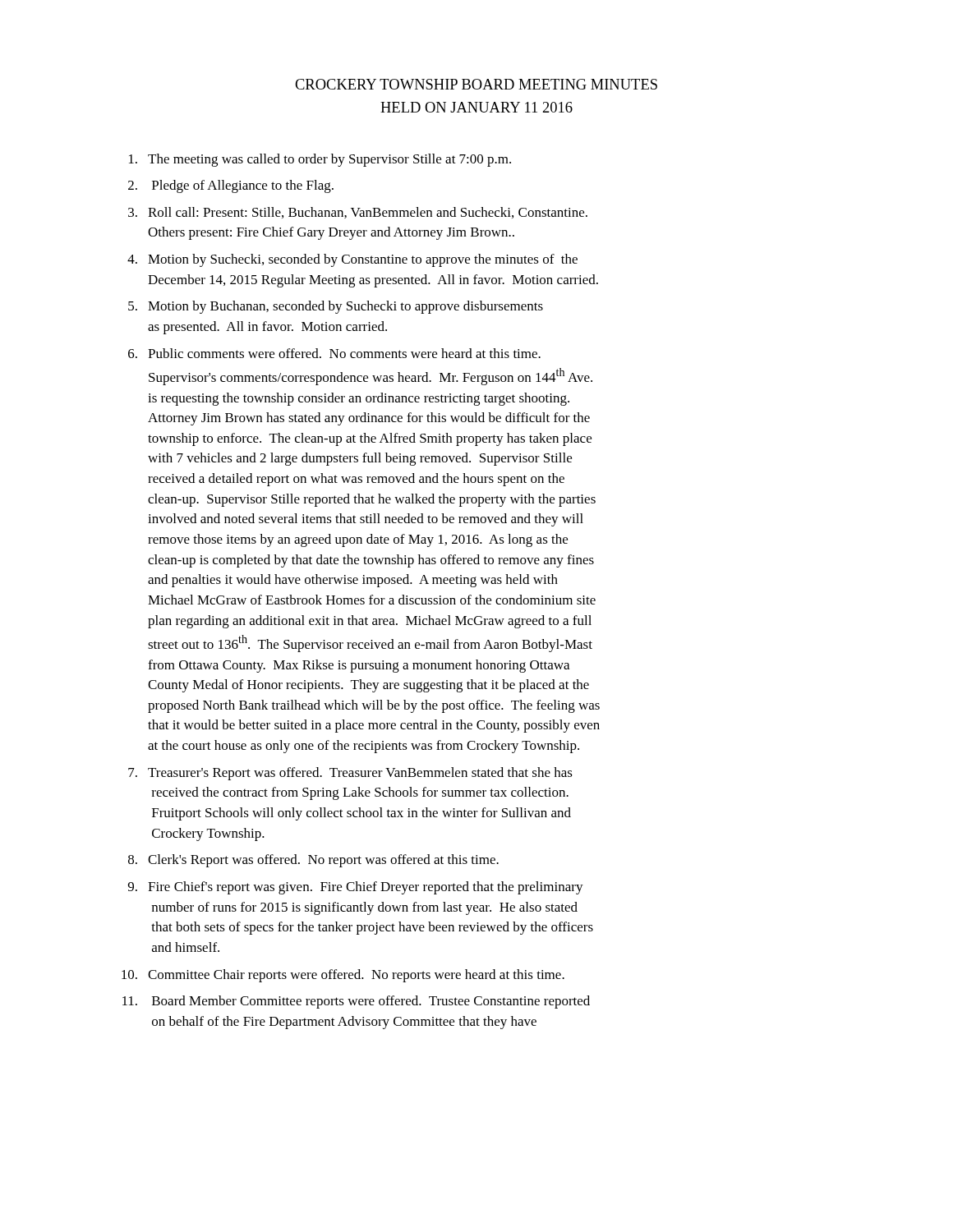Viewport: 953px width, 1232px height.
Task: Locate the list item with the text "The meeting was called"
Action: point(476,159)
